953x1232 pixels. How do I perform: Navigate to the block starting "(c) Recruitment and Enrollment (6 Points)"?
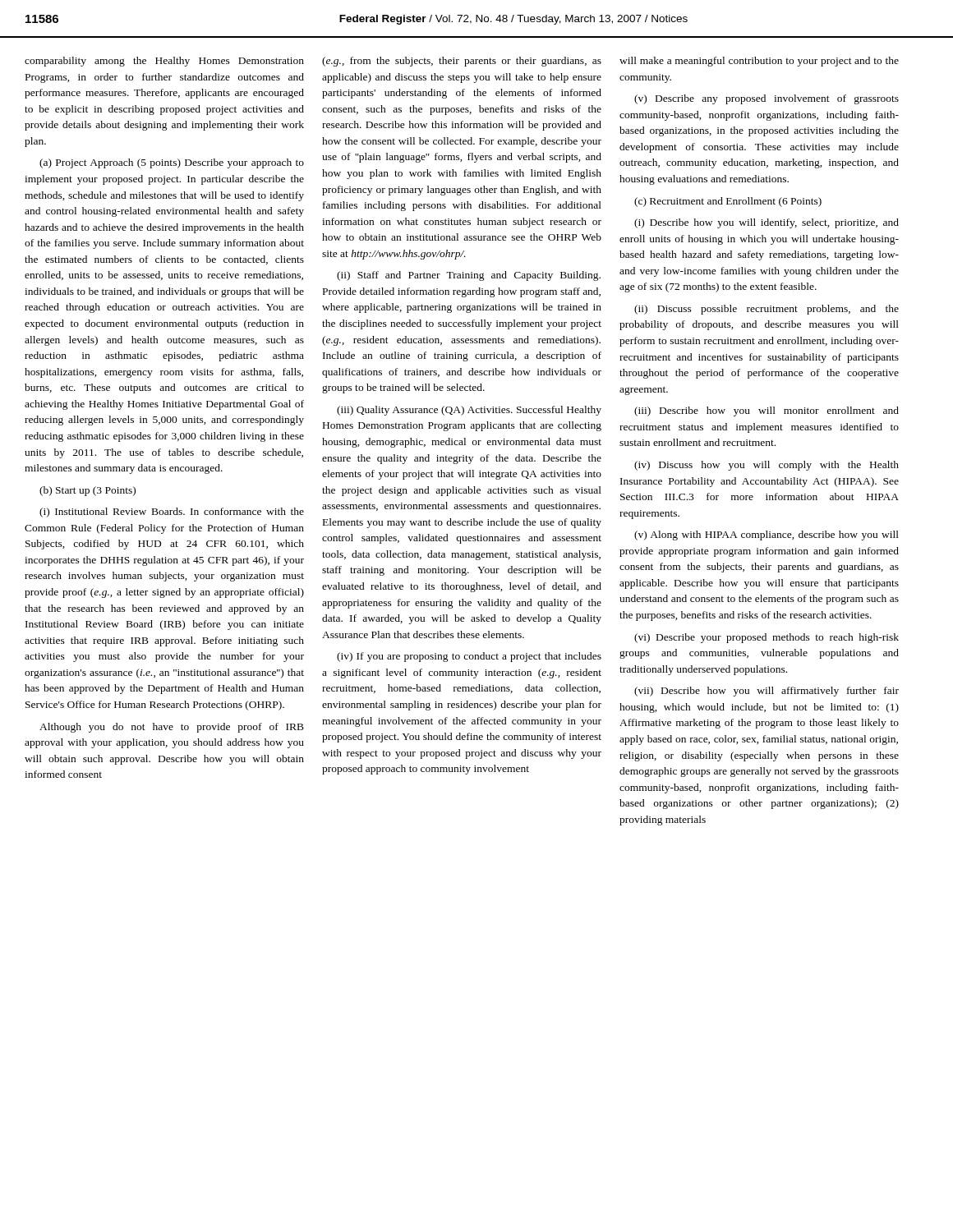(759, 201)
